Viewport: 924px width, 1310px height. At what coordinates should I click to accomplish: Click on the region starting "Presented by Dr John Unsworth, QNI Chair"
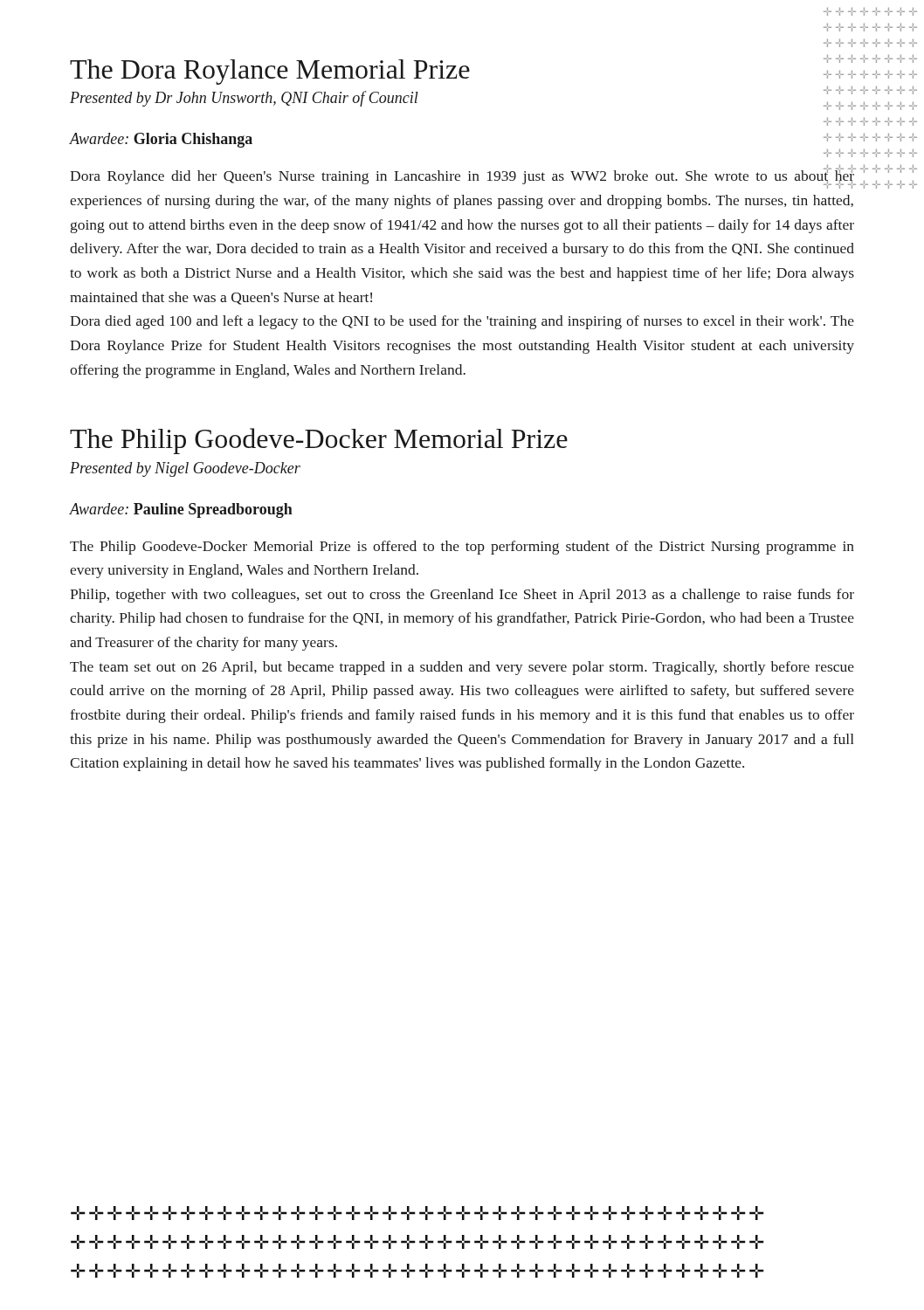(244, 98)
